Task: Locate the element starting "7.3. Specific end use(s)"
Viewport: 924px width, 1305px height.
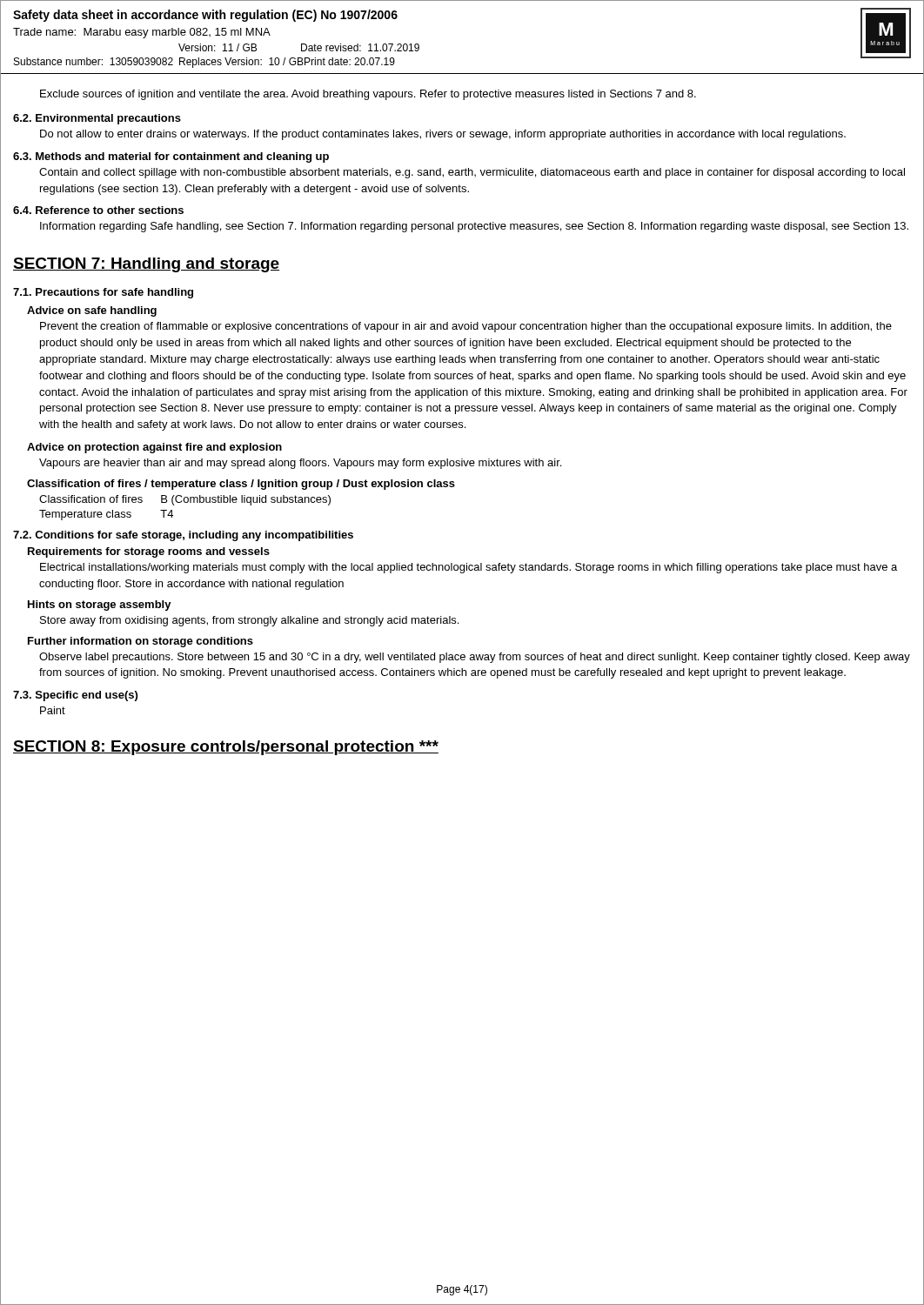Action: pyautogui.click(x=76, y=695)
